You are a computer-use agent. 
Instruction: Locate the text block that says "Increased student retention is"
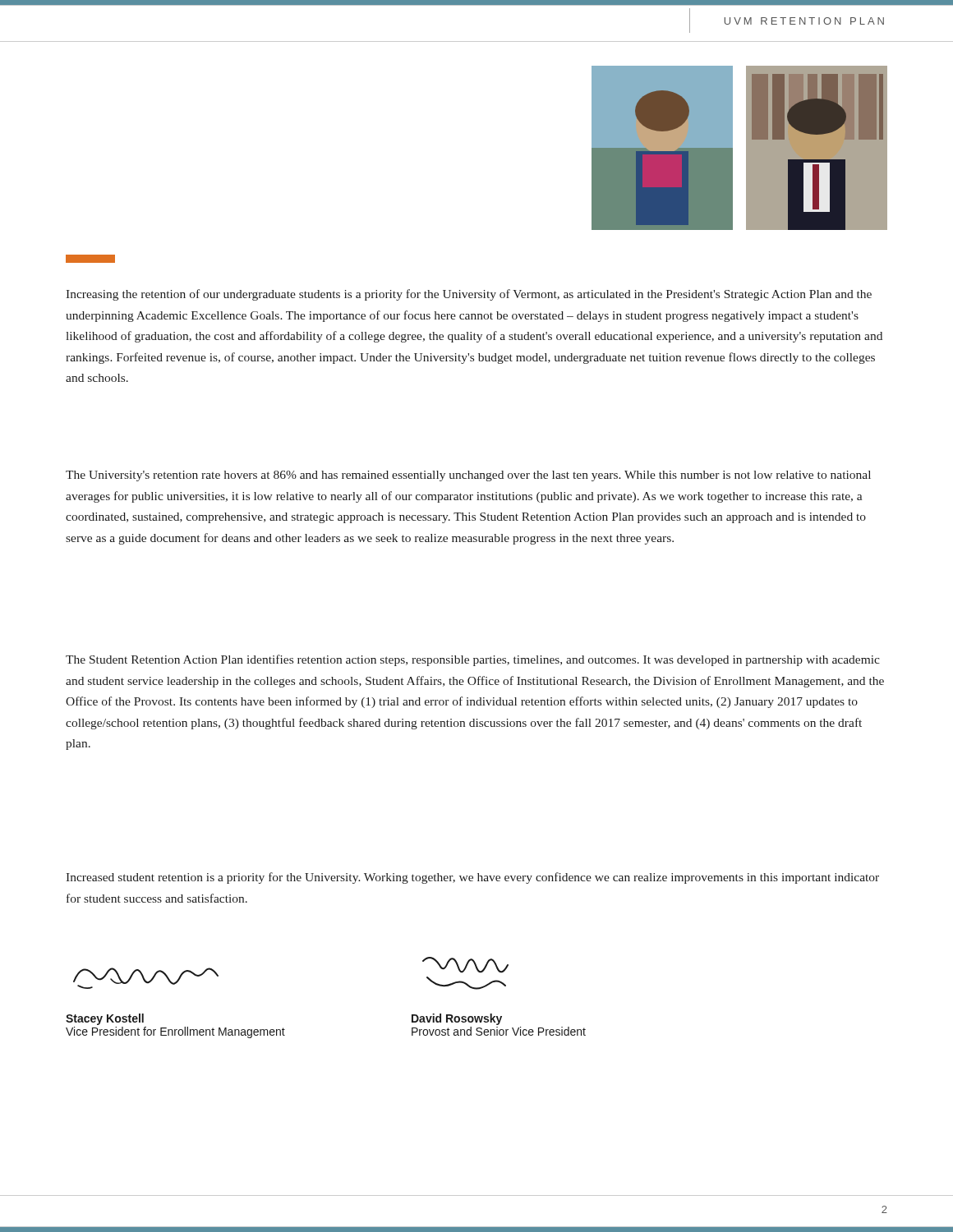click(x=472, y=887)
